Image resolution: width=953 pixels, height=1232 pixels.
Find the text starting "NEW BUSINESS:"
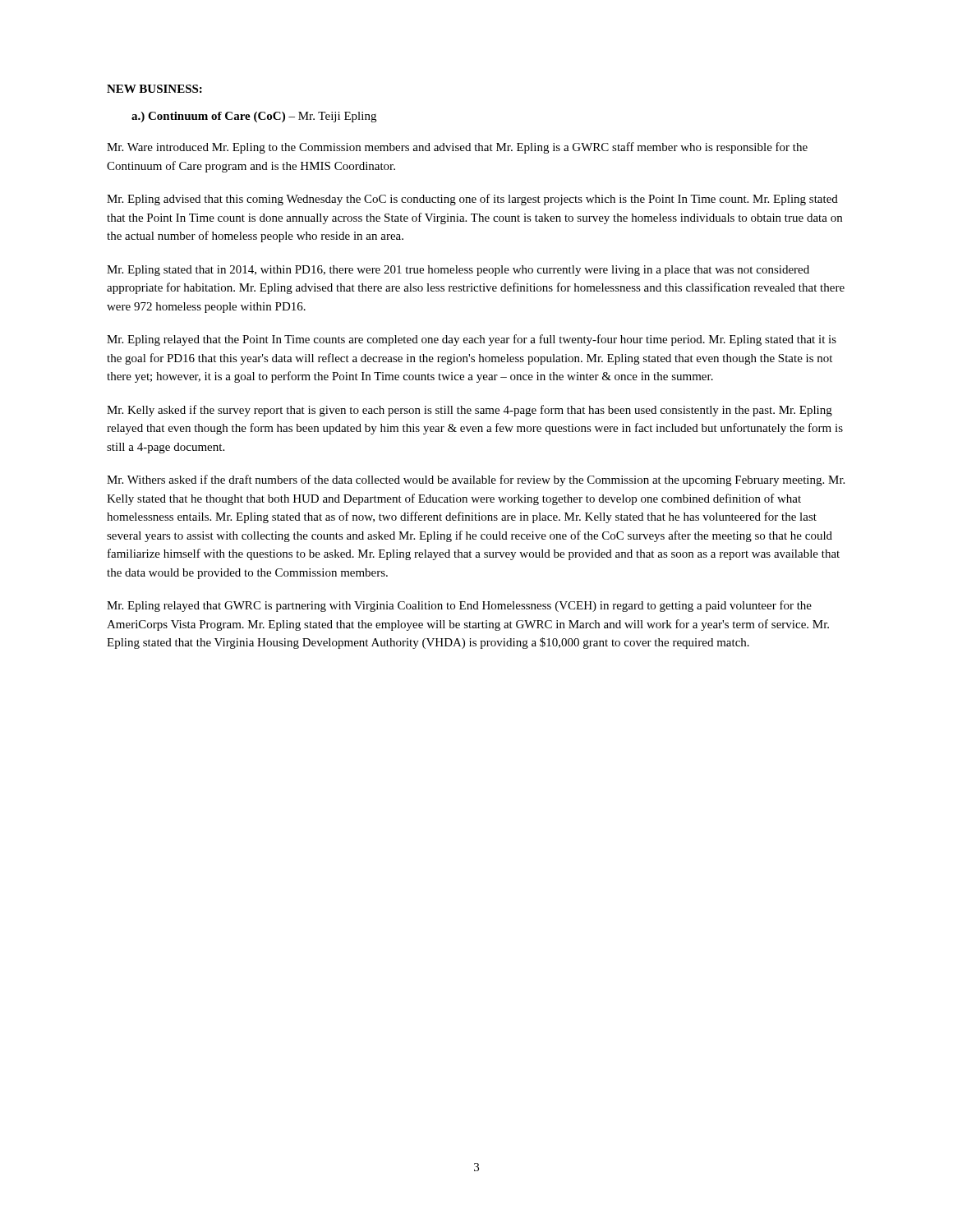(x=155, y=89)
